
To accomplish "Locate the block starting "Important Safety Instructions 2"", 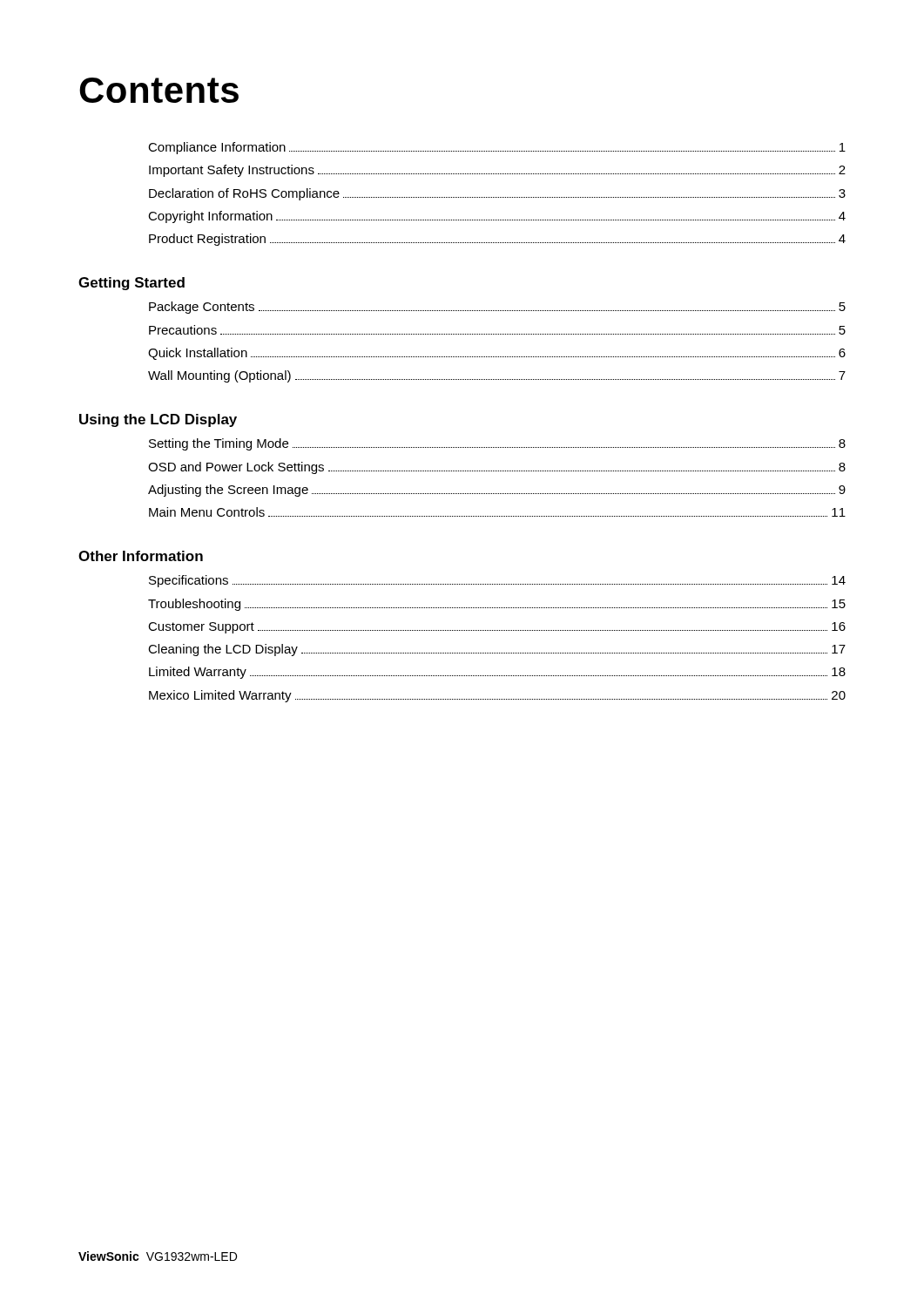I will pos(497,170).
